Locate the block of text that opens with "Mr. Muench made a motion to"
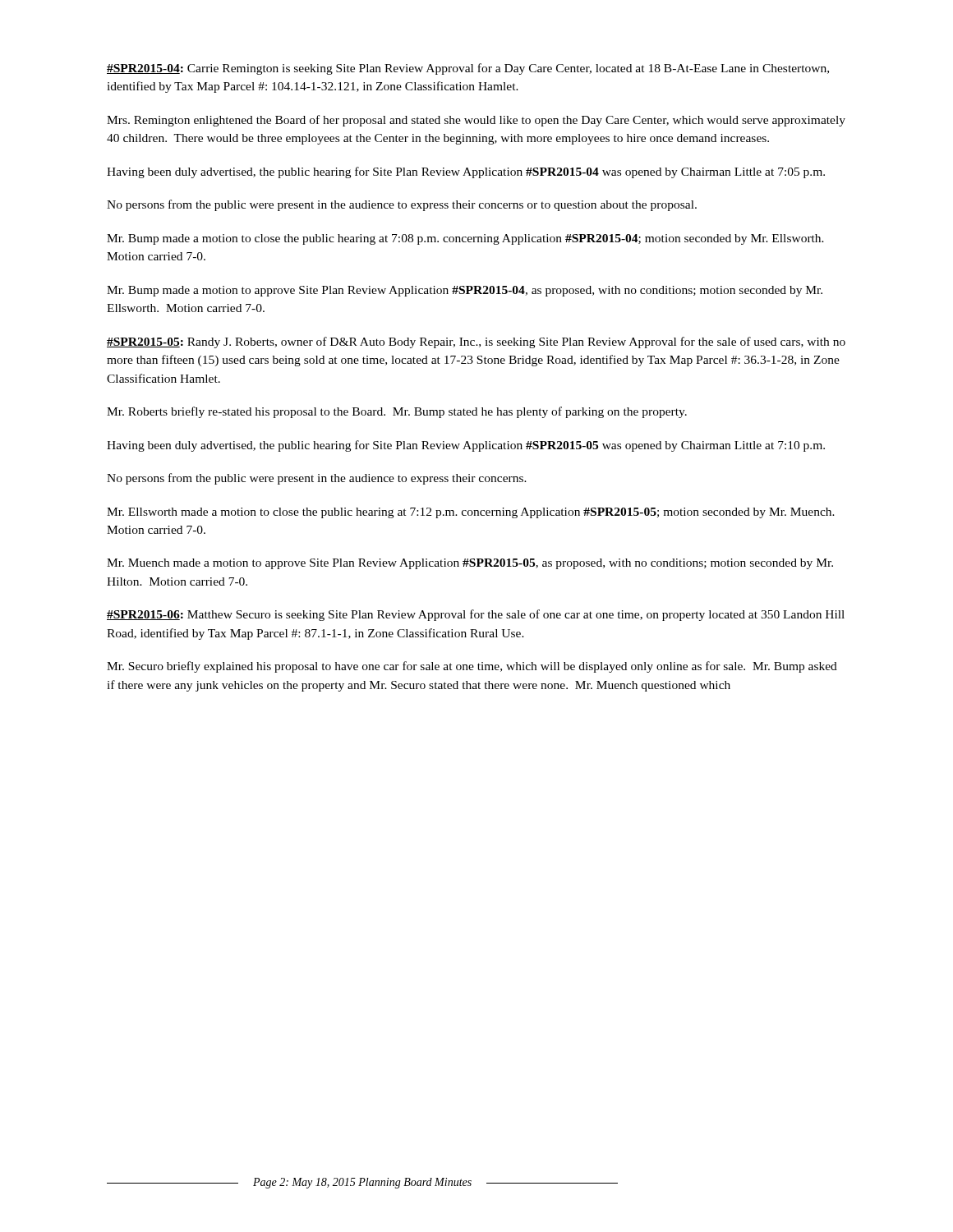The height and width of the screenshot is (1232, 953). [470, 572]
